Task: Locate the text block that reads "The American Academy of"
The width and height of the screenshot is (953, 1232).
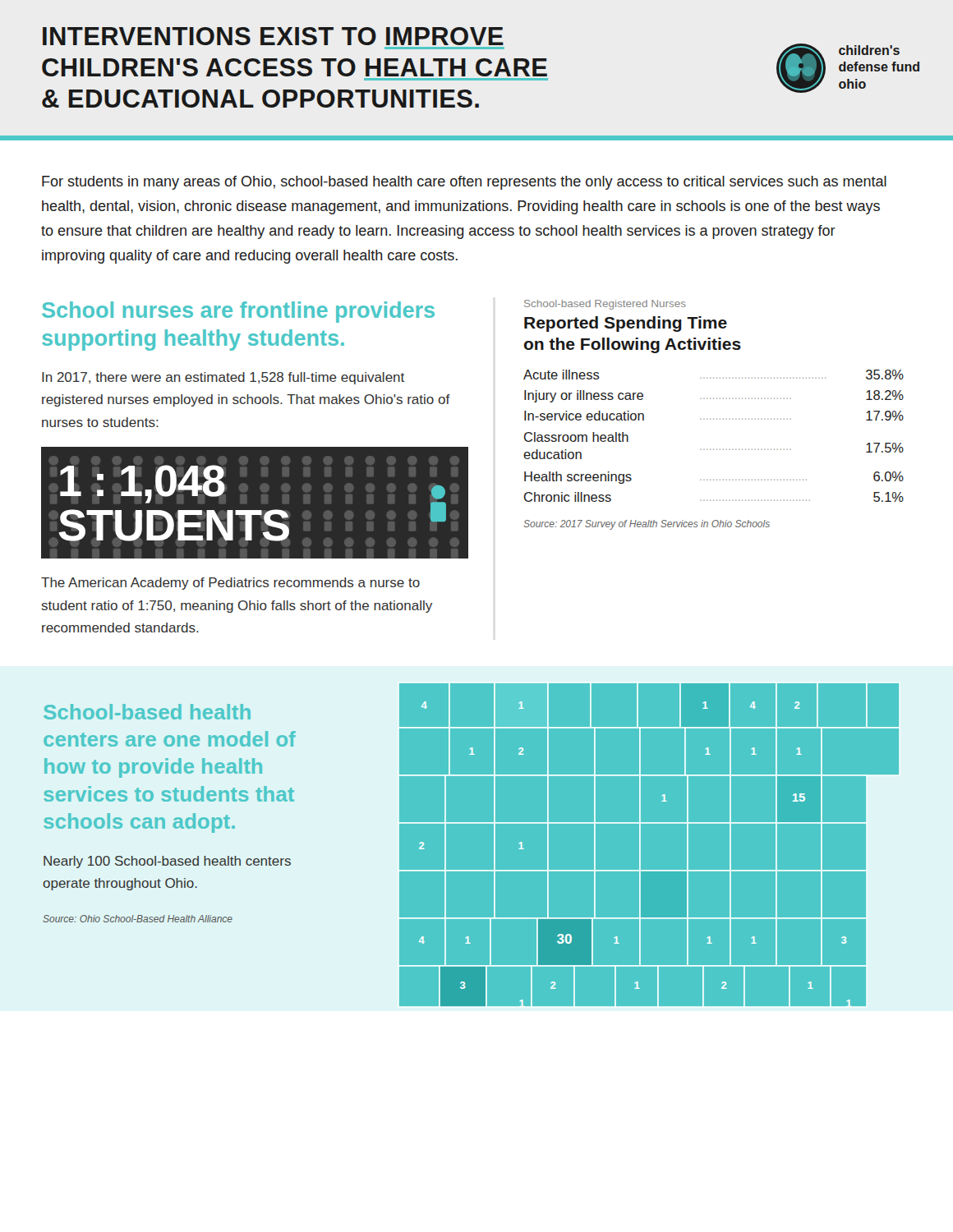Action: coord(237,606)
